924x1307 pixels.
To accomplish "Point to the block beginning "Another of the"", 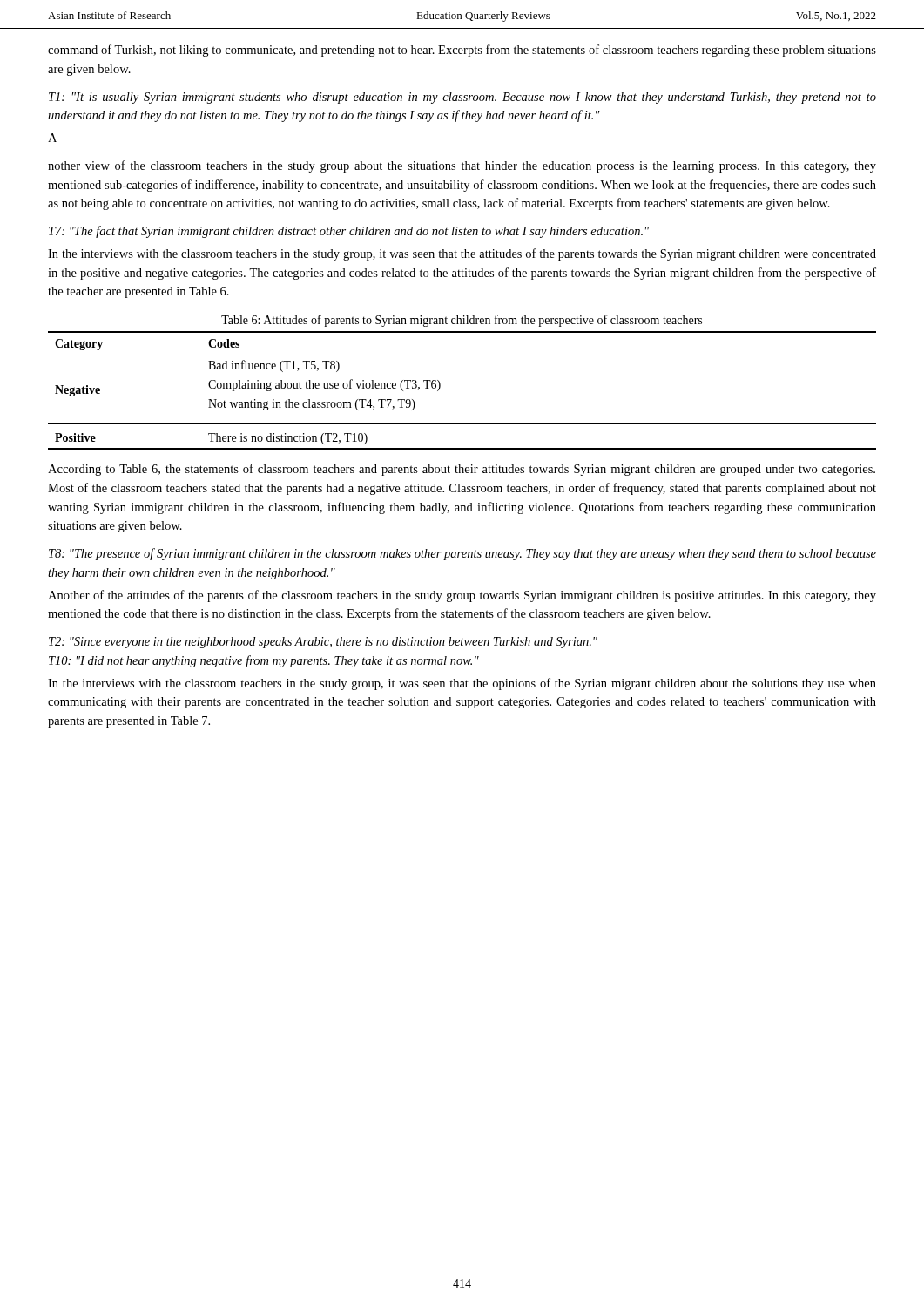I will tap(462, 605).
